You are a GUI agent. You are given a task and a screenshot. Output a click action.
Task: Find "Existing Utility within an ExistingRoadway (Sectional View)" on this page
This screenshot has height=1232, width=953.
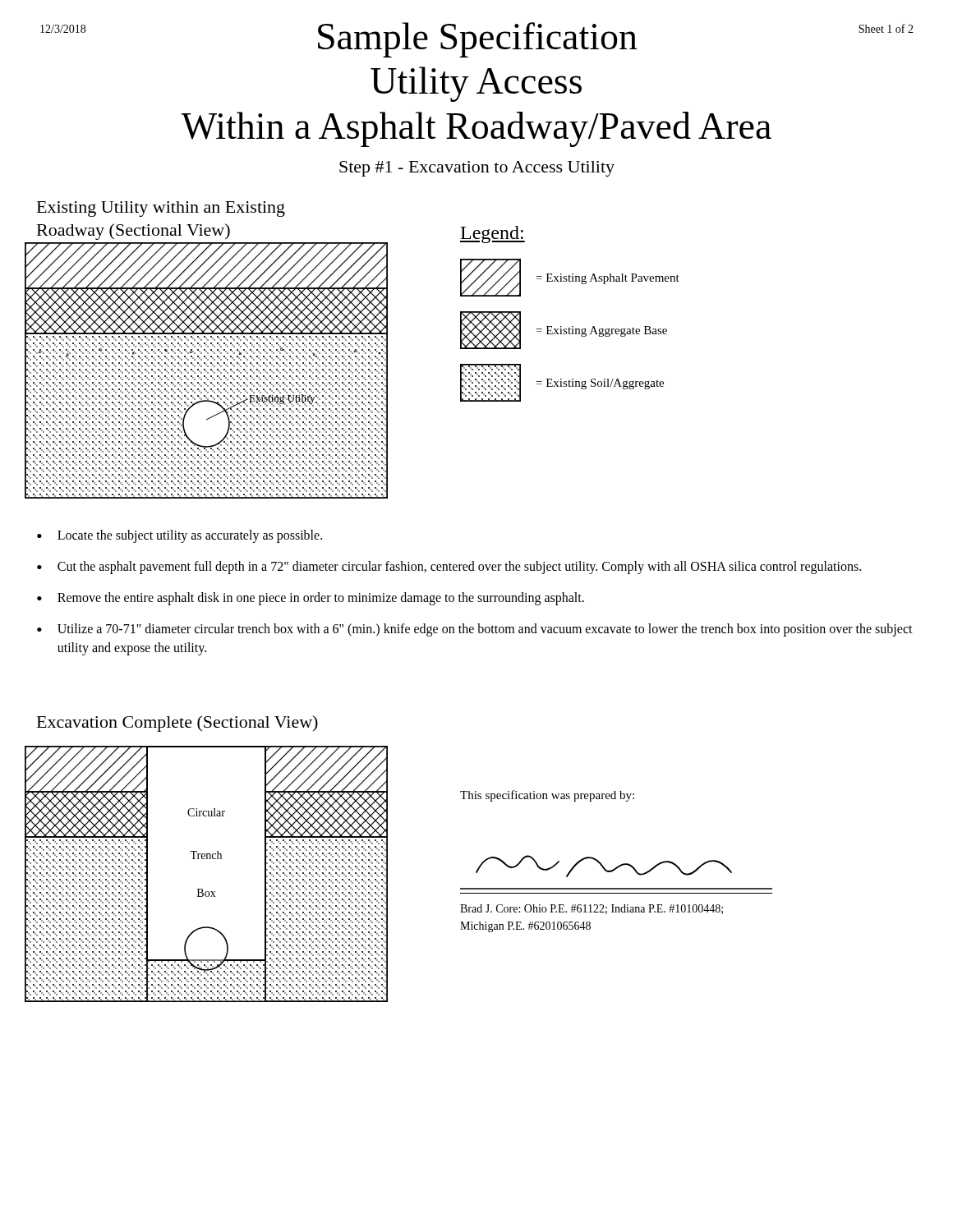[161, 218]
